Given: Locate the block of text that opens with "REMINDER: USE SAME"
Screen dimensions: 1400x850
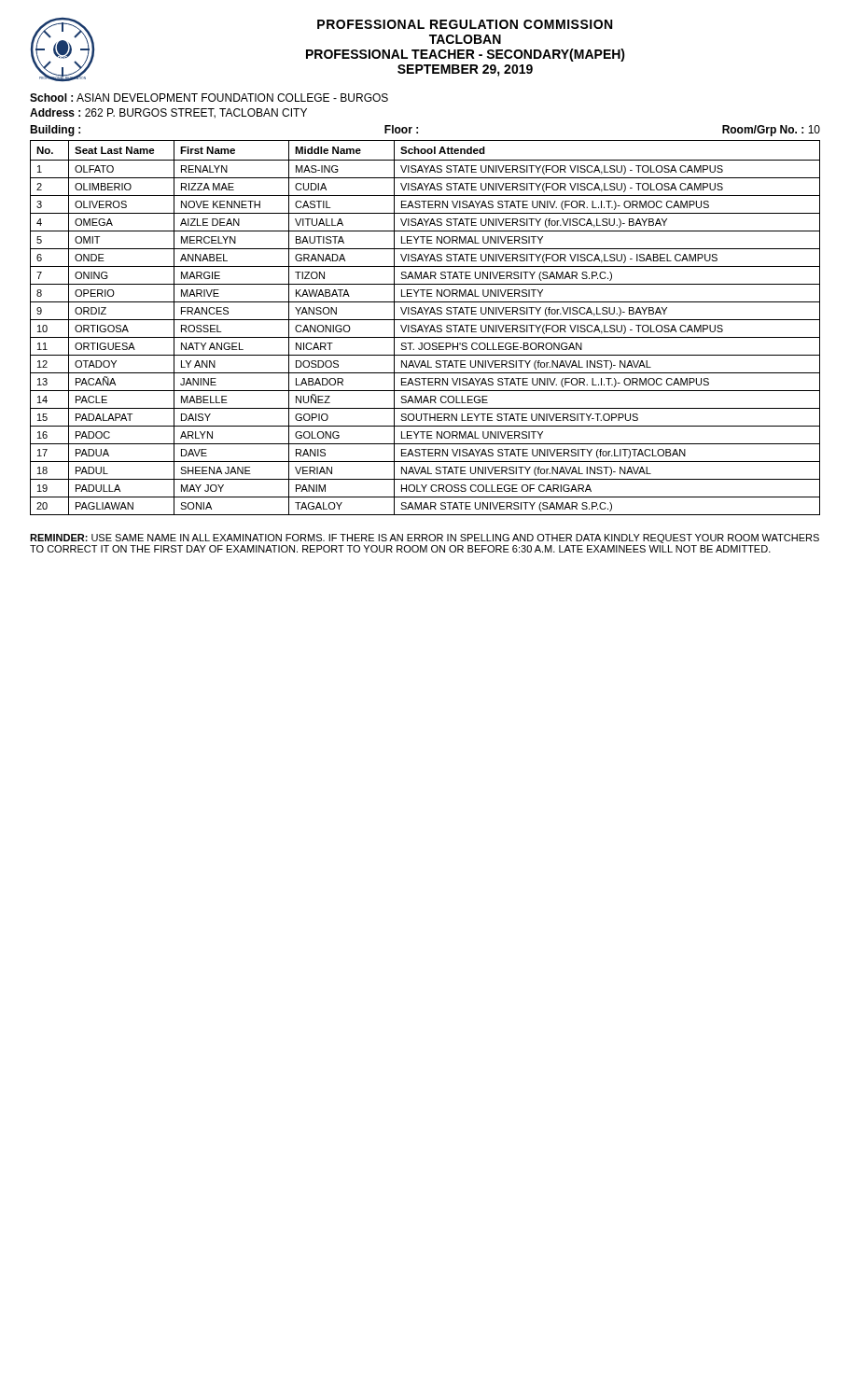Looking at the screenshot, I should click(425, 543).
